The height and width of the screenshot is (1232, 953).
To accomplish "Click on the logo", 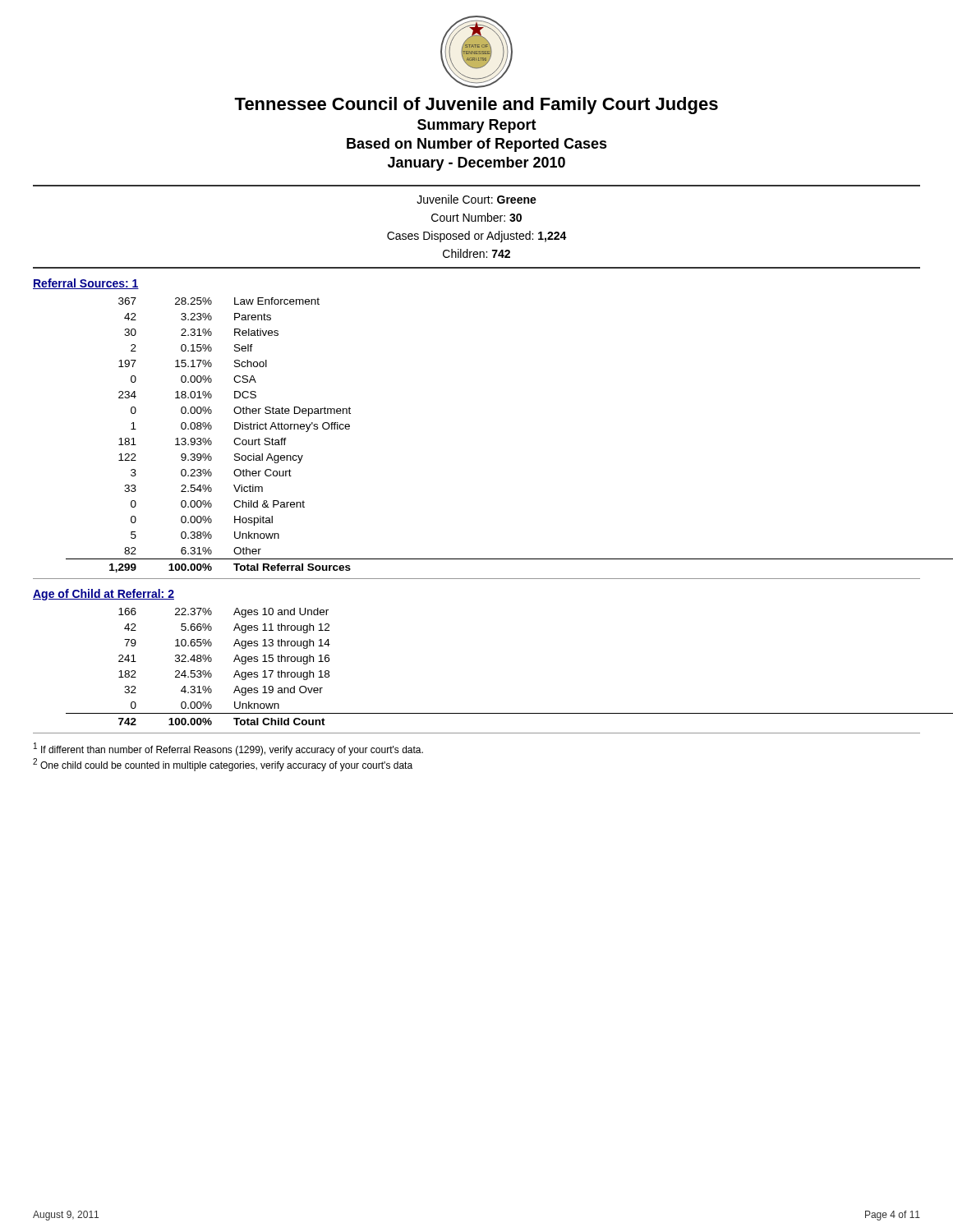I will pyautogui.click(x=476, y=52).
